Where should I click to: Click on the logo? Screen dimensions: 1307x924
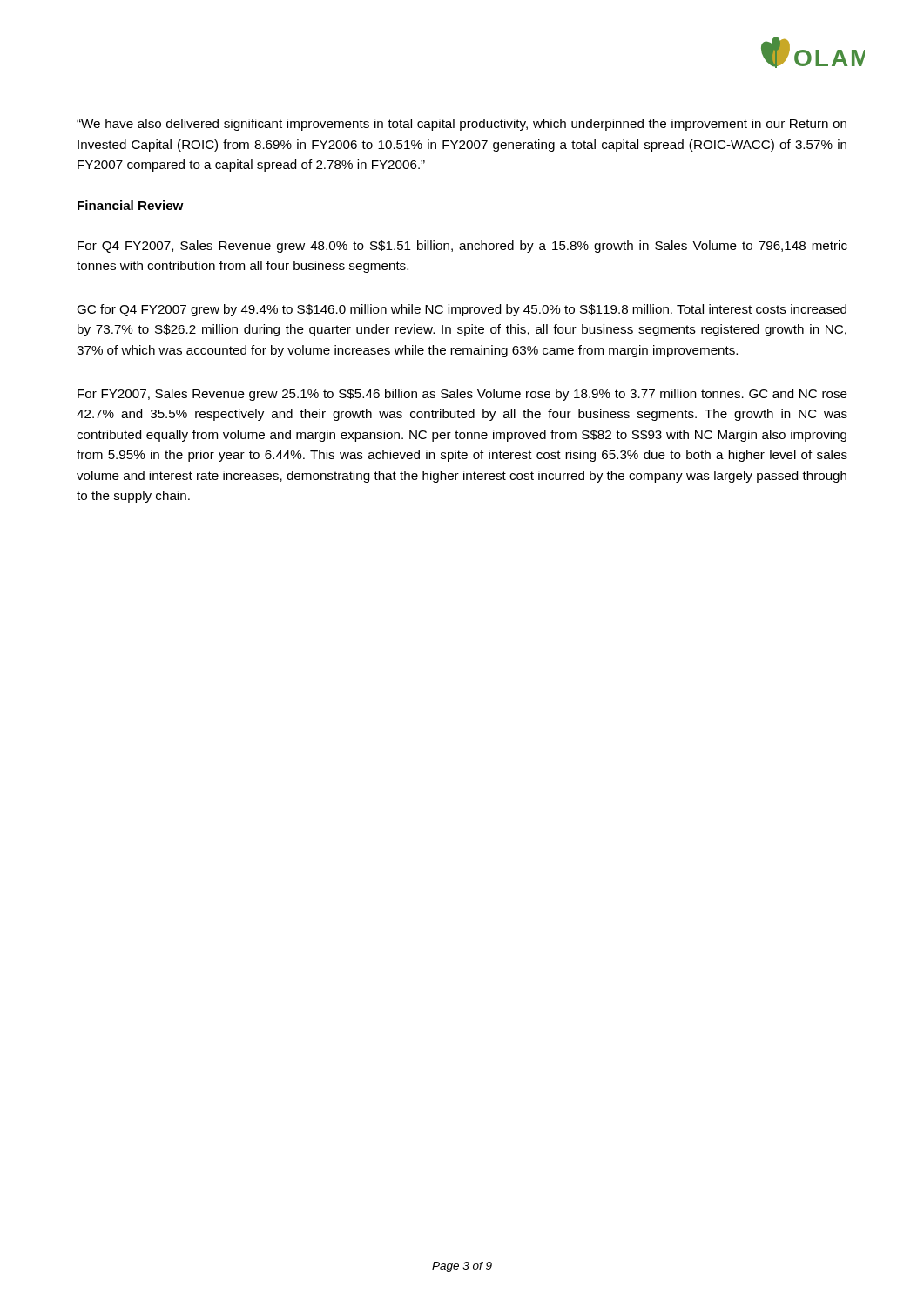click(808, 62)
